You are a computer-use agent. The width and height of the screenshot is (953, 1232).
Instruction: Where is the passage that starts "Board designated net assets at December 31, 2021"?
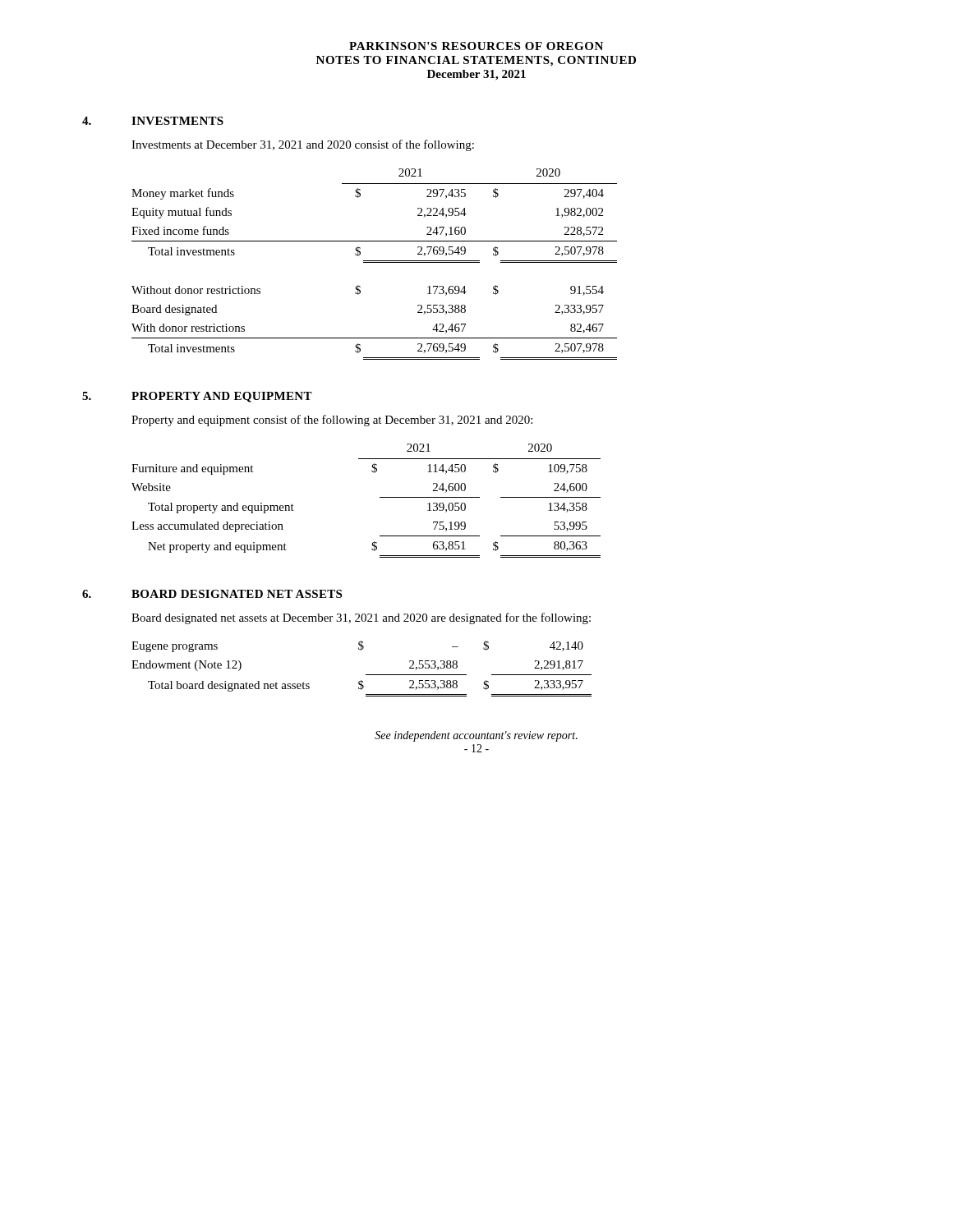tap(362, 618)
